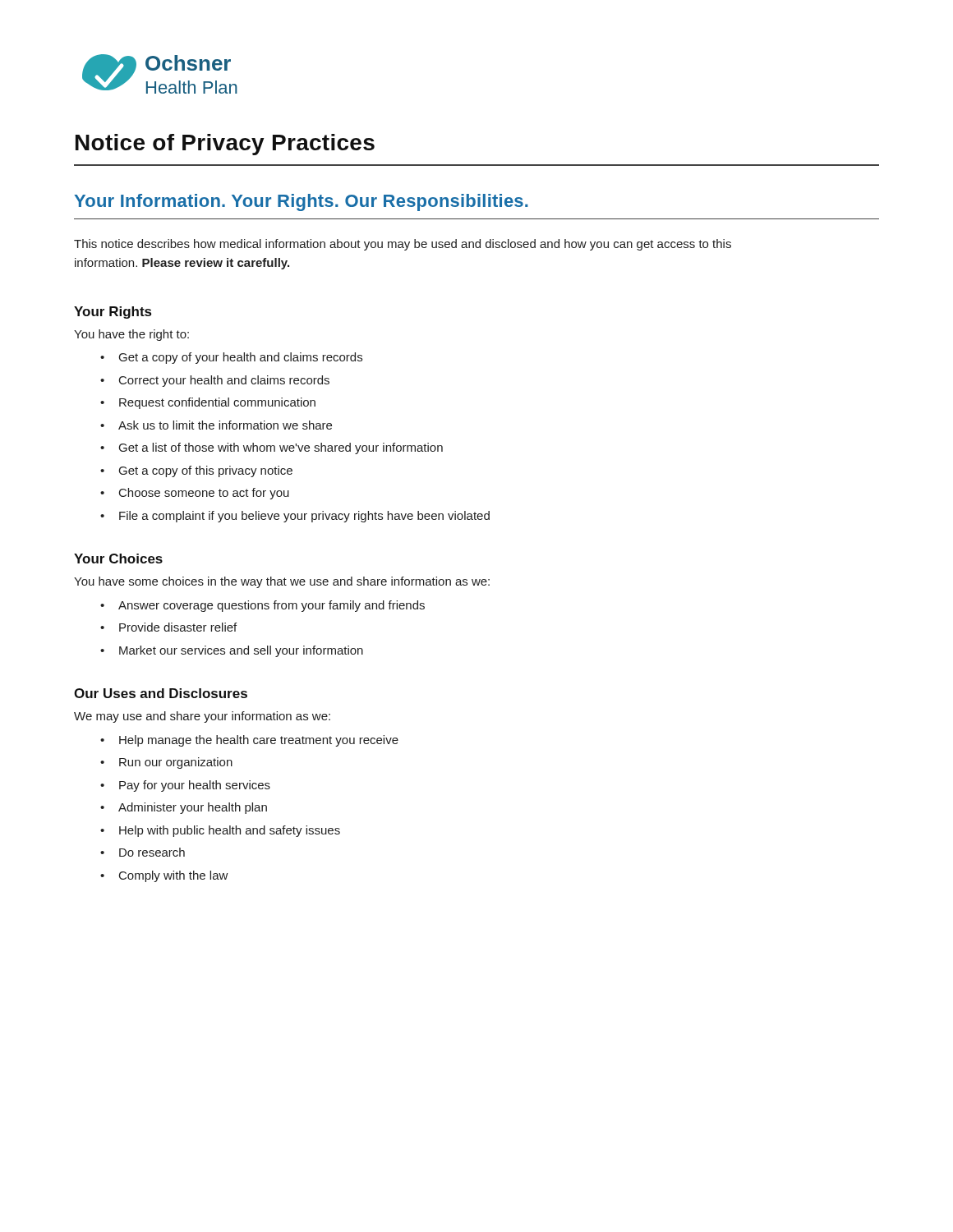Locate the block of text that opens with "Answer coverage questions from your family and"
This screenshot has height=1232, width=953.
(272, 604)
